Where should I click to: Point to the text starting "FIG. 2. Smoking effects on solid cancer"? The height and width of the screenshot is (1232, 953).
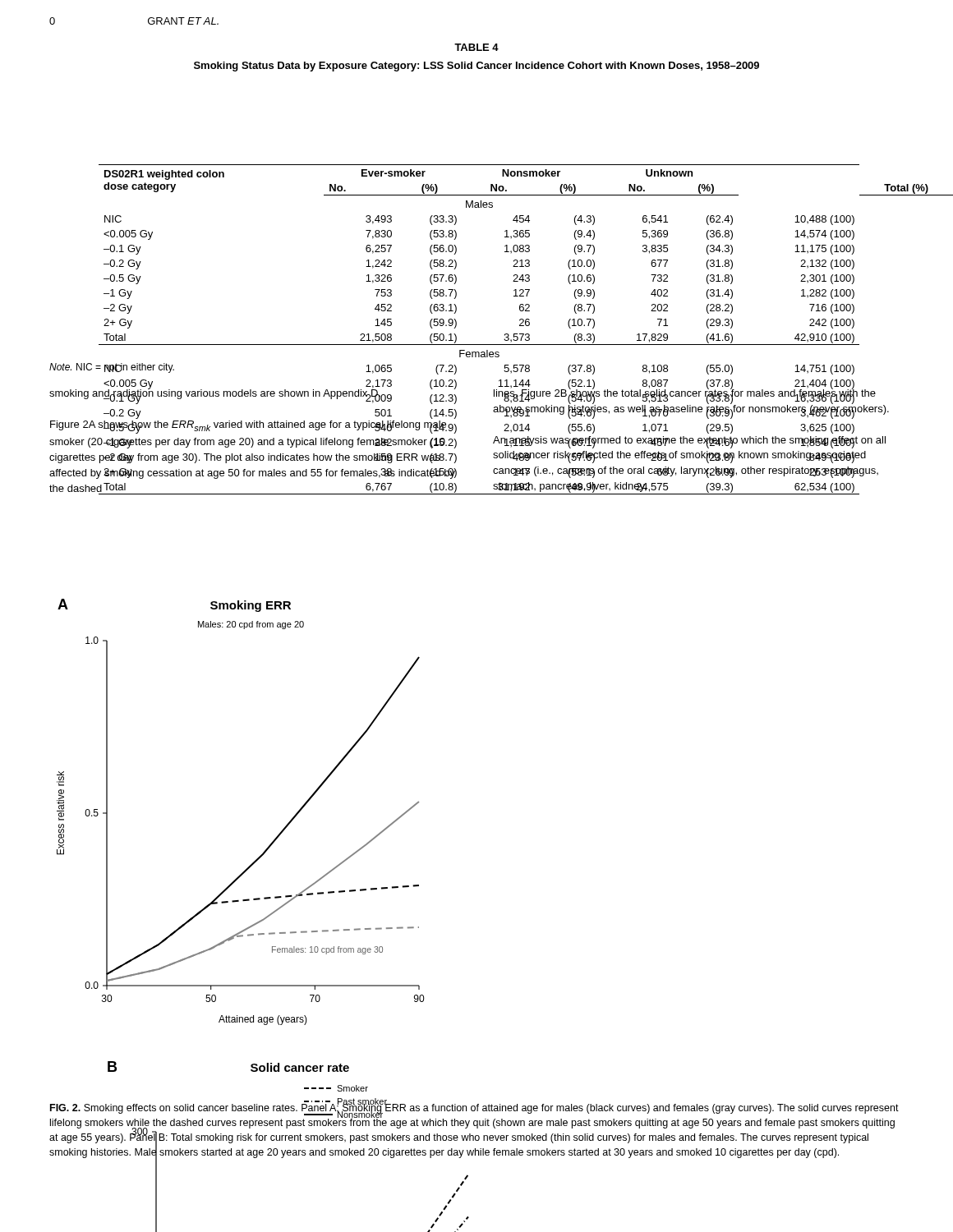click(474, 1130)
